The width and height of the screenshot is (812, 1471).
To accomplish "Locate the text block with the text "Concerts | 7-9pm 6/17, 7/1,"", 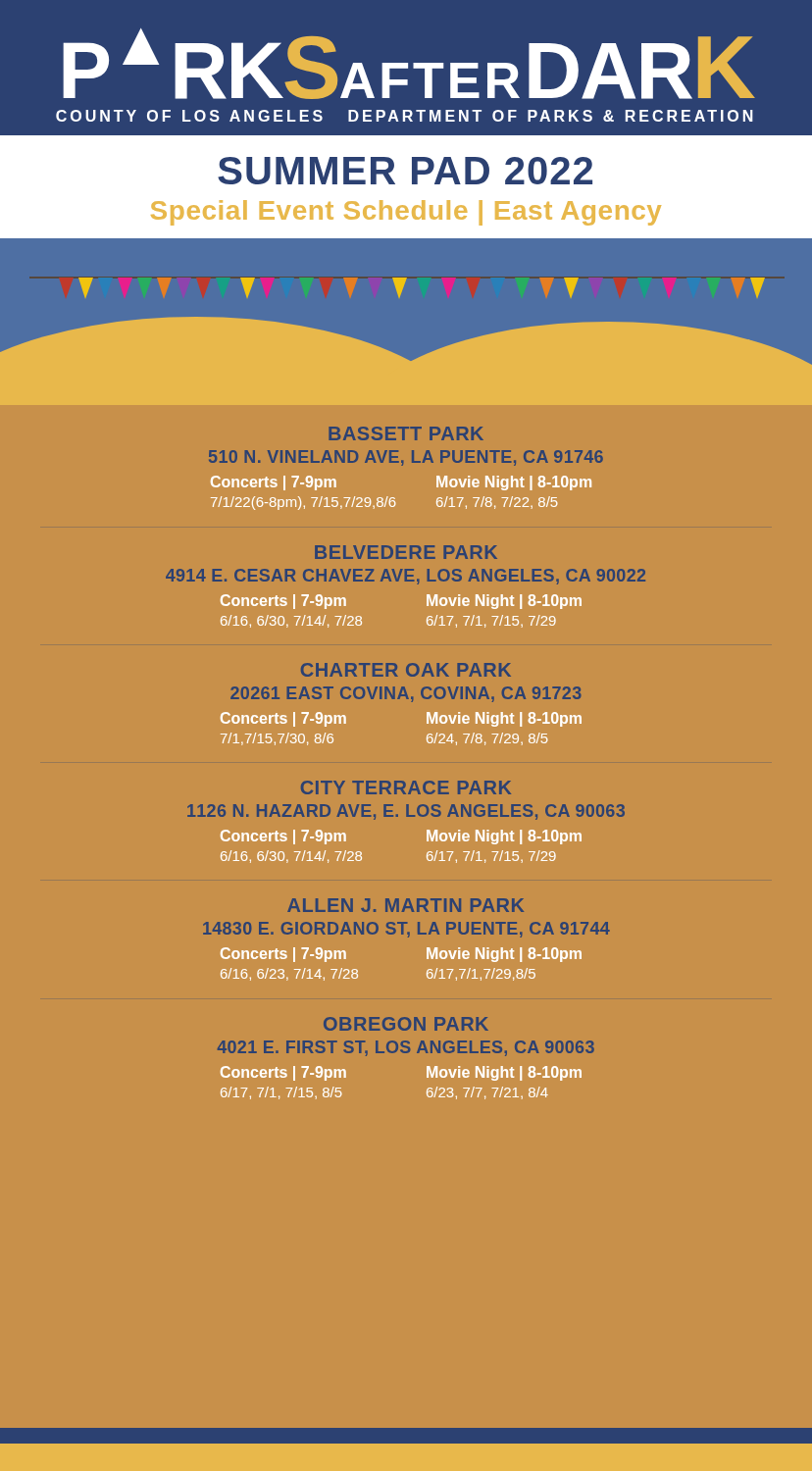I will tap(283, 1073).
